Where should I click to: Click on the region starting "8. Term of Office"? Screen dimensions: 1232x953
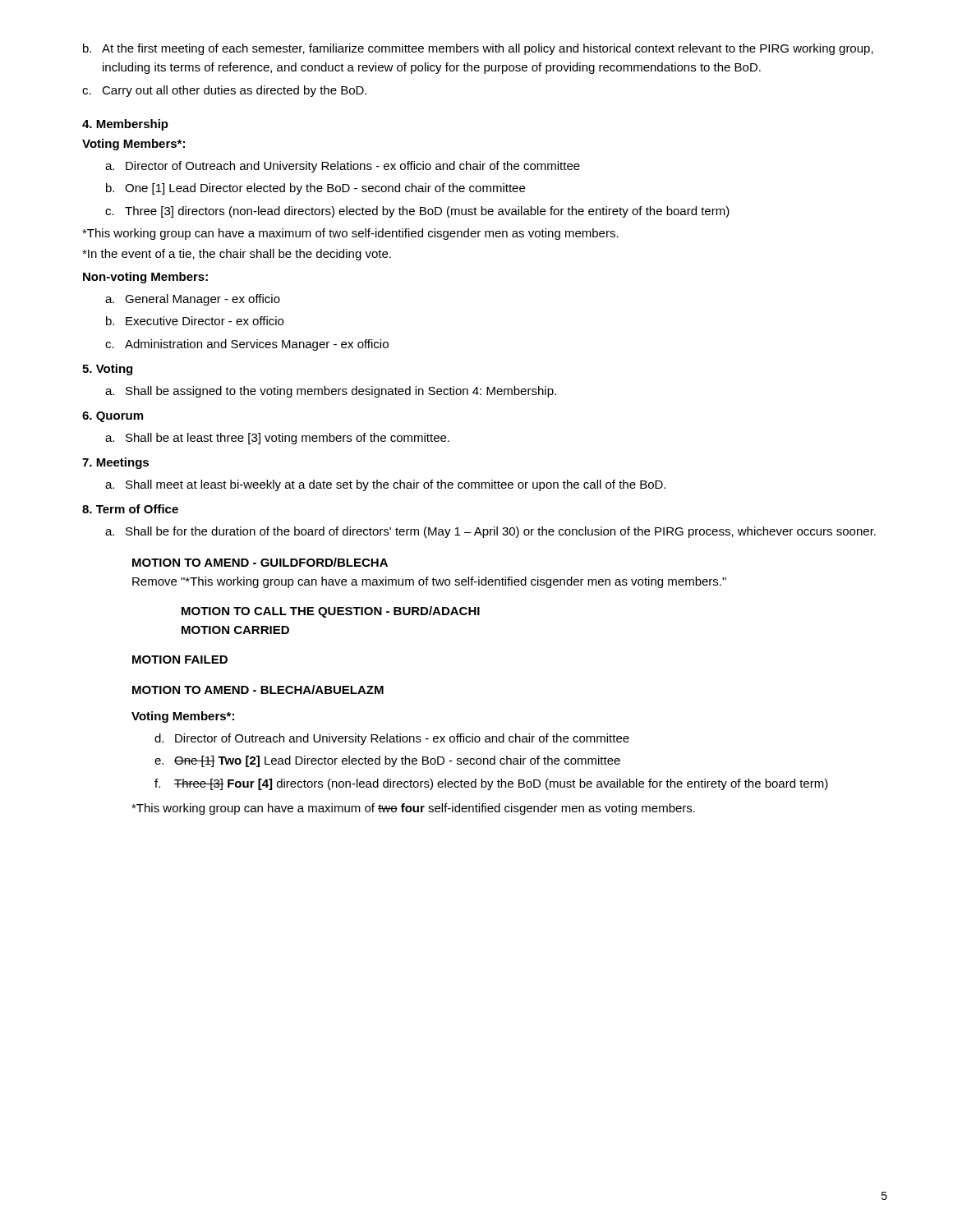coord(130,509)
